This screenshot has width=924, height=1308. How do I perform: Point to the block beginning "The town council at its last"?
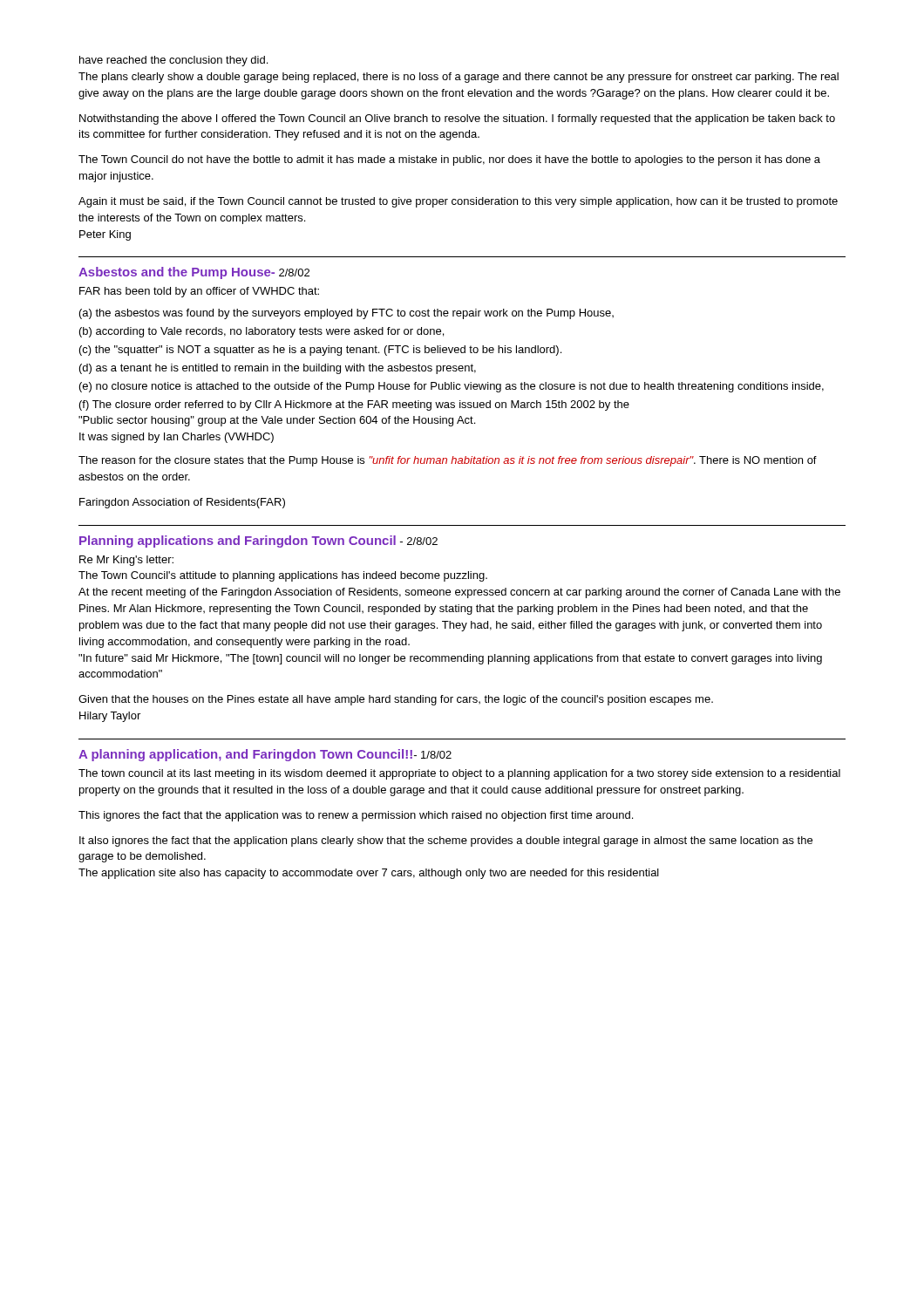[460, 781]
